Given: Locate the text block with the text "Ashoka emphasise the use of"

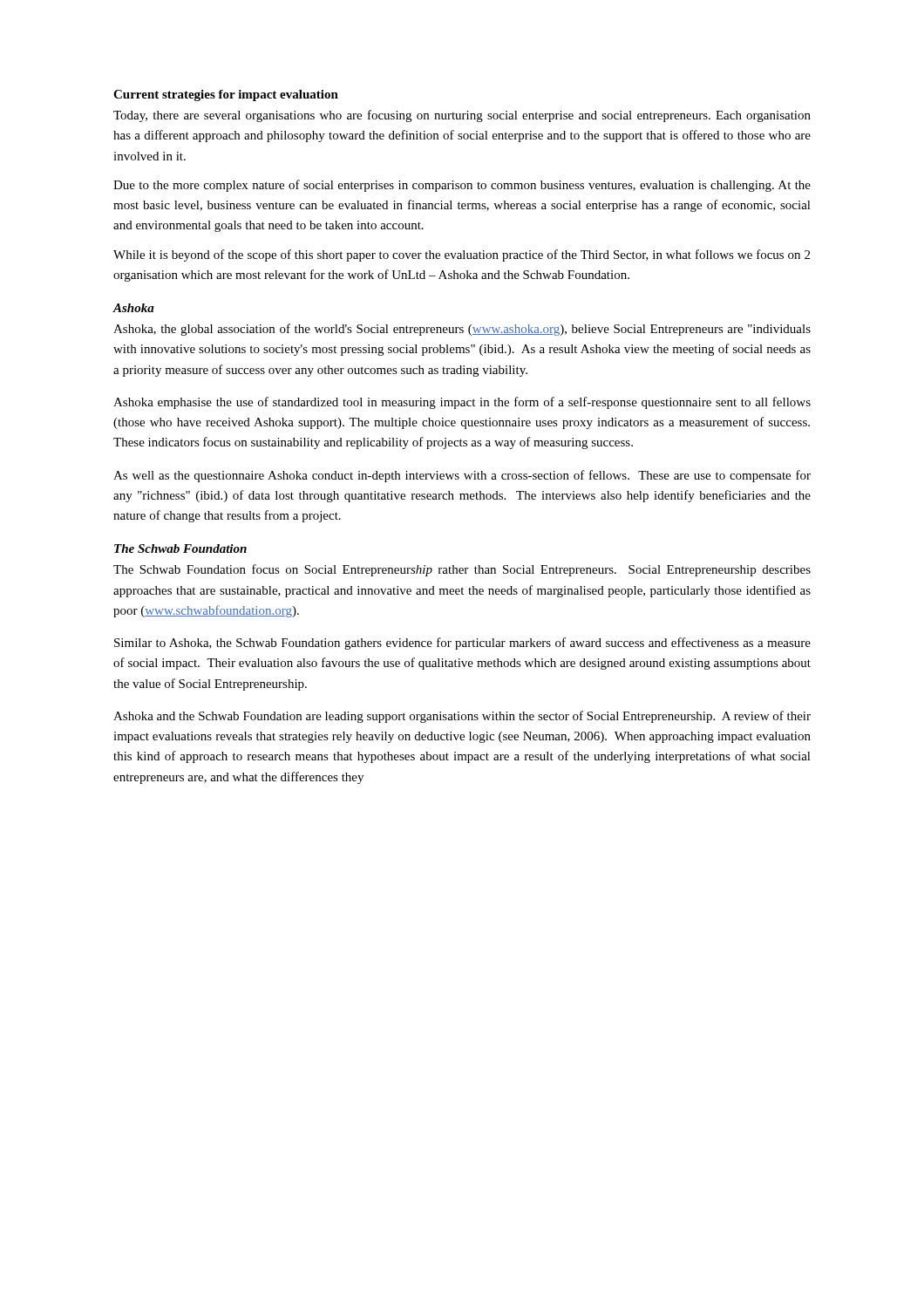Looking at the screenshot, I should 462,422.
